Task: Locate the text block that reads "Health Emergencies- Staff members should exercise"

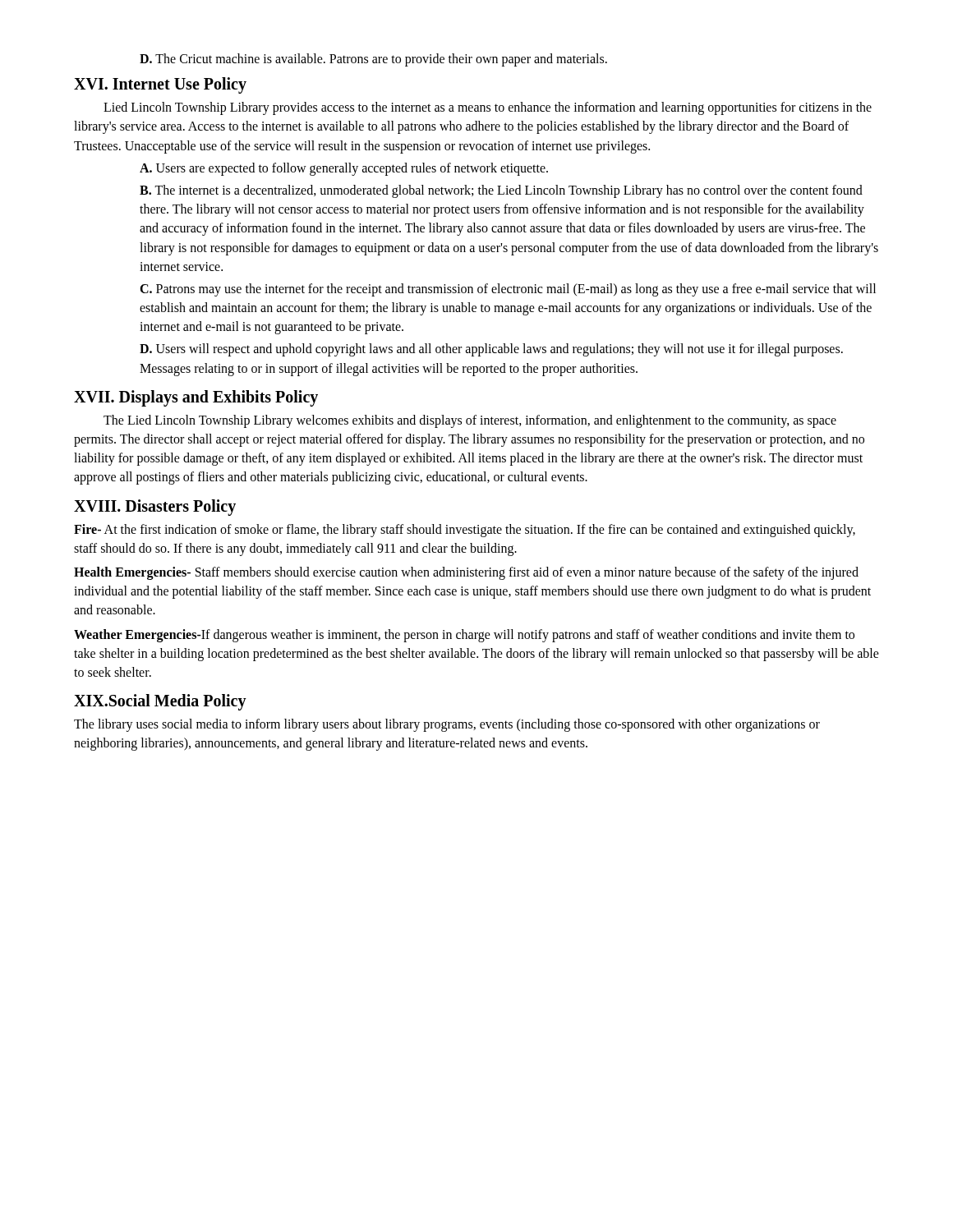Action: [x=472, y=591]
